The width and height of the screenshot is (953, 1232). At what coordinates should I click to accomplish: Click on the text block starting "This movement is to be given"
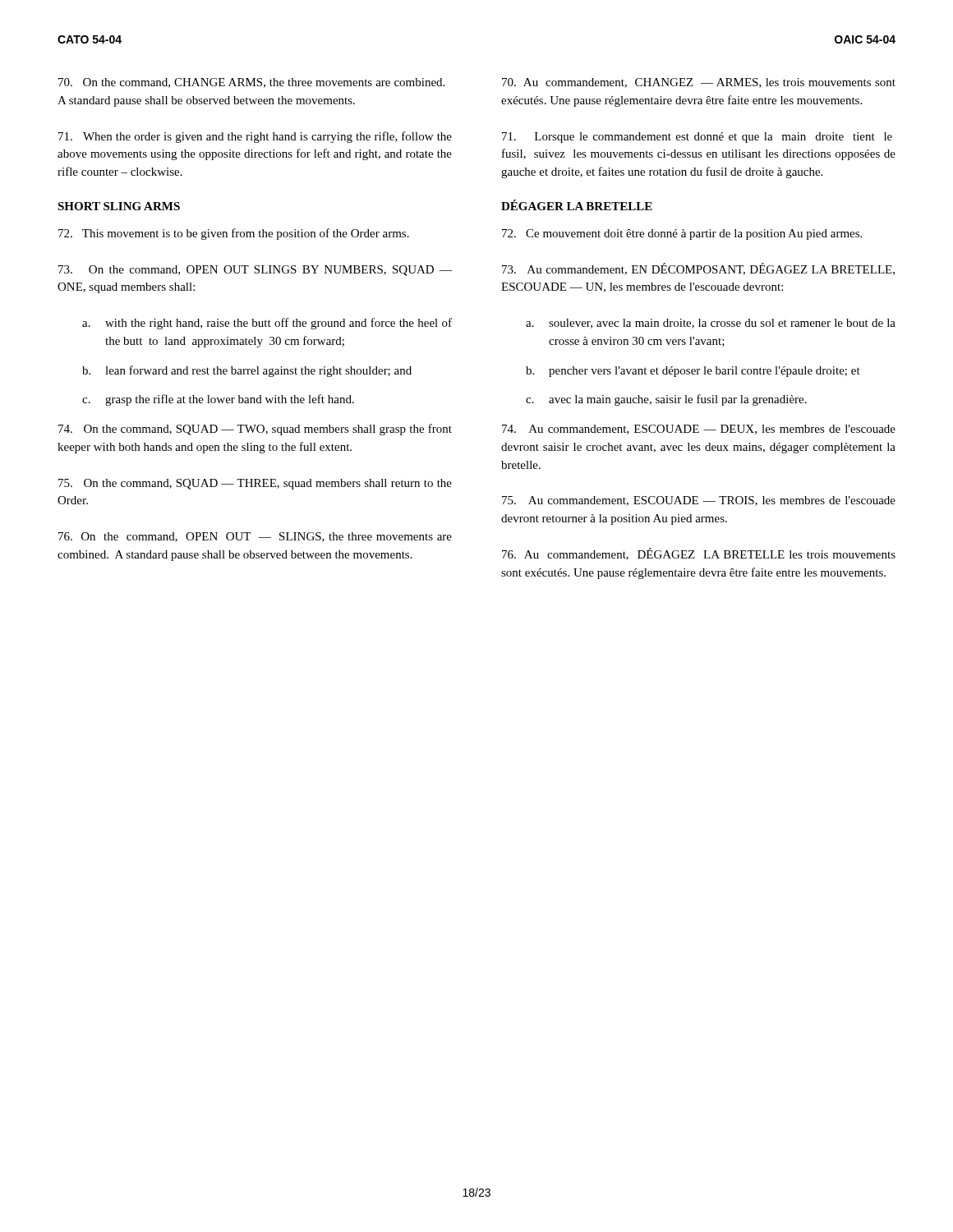tap(233, 233)
